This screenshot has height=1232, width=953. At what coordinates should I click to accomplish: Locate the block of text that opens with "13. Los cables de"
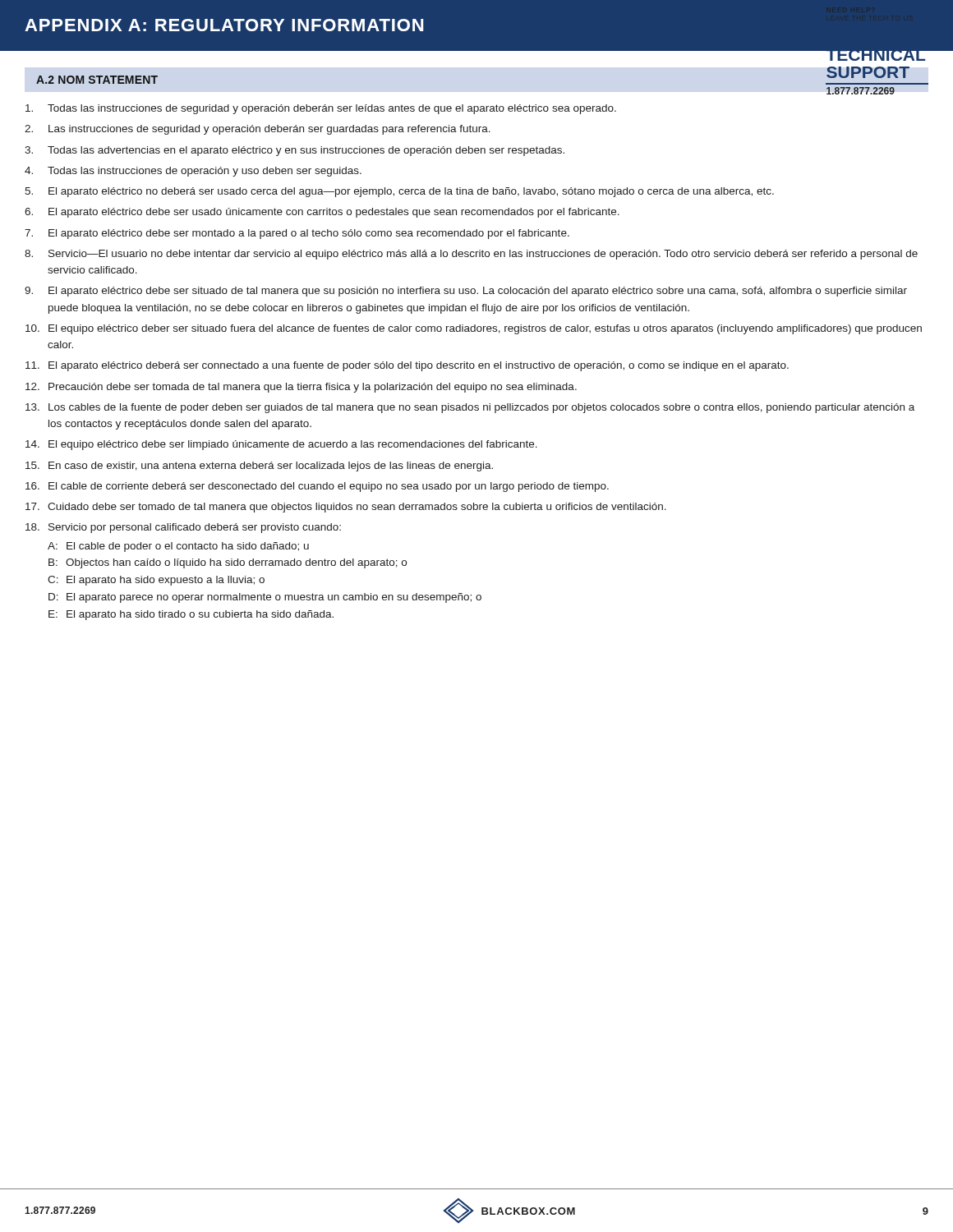click(x=476, y=416)
